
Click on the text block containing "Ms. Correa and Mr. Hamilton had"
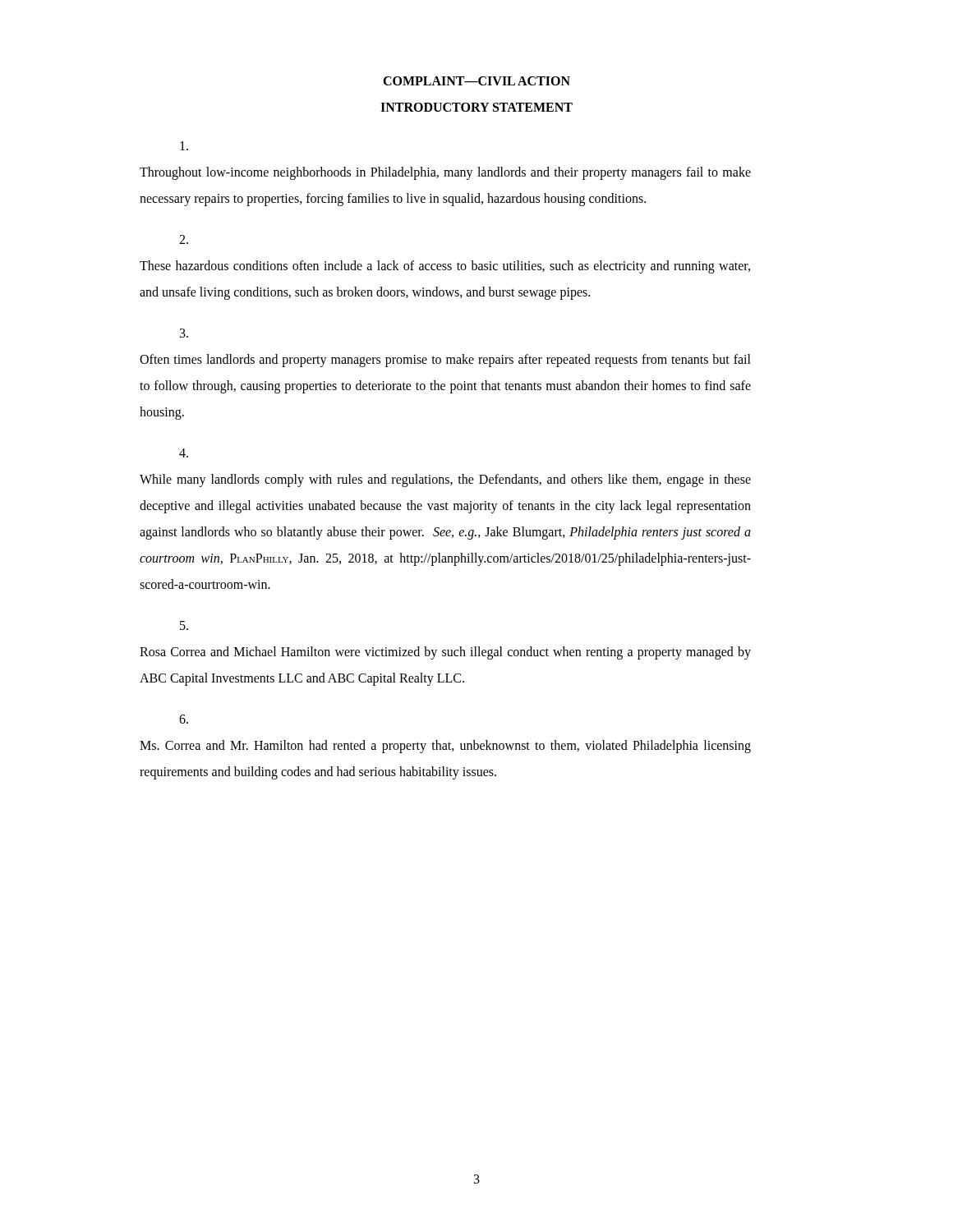click(476, 746)
